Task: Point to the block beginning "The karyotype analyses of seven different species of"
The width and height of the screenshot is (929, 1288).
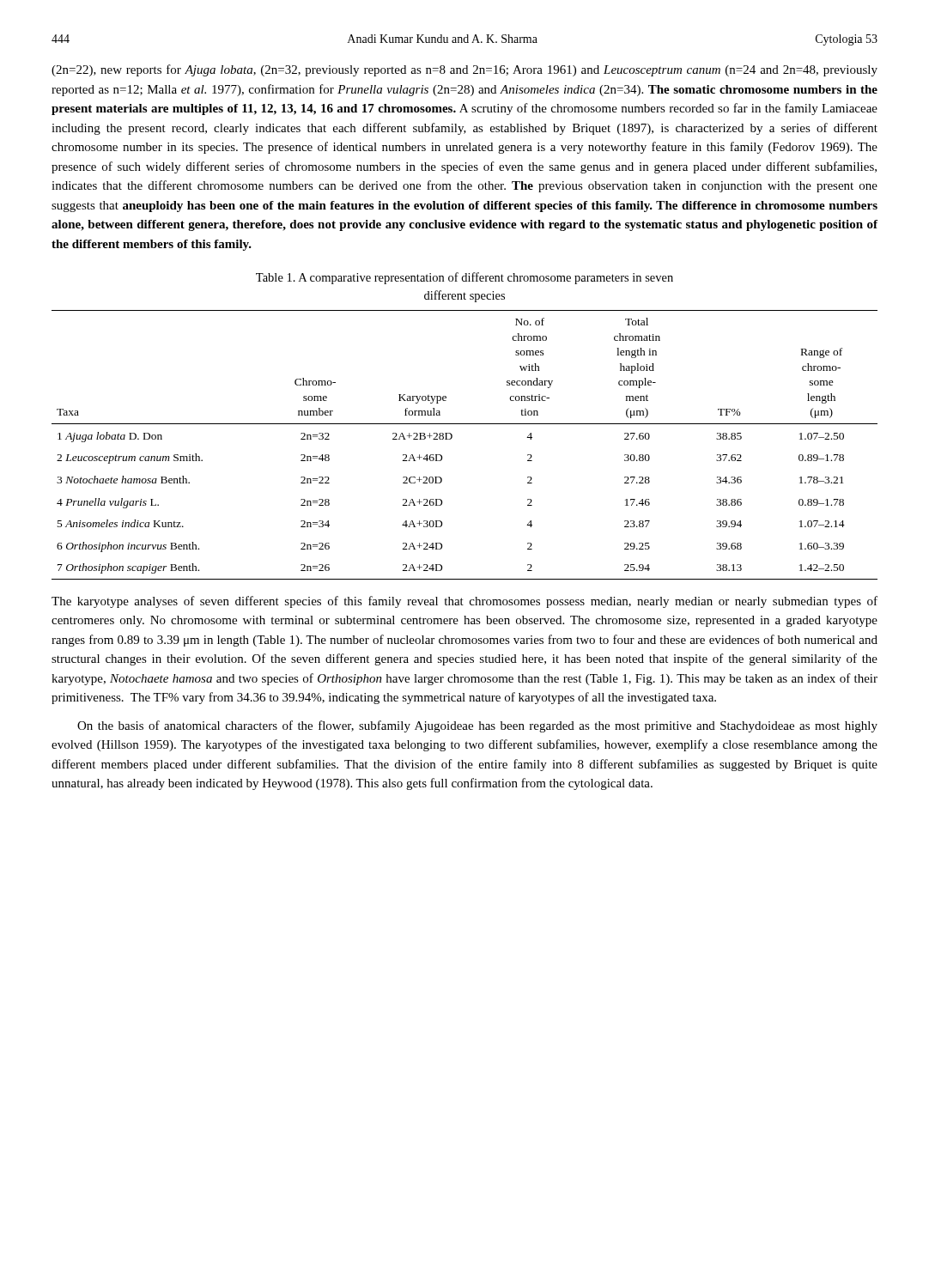Action: click(x=464, y=692)
